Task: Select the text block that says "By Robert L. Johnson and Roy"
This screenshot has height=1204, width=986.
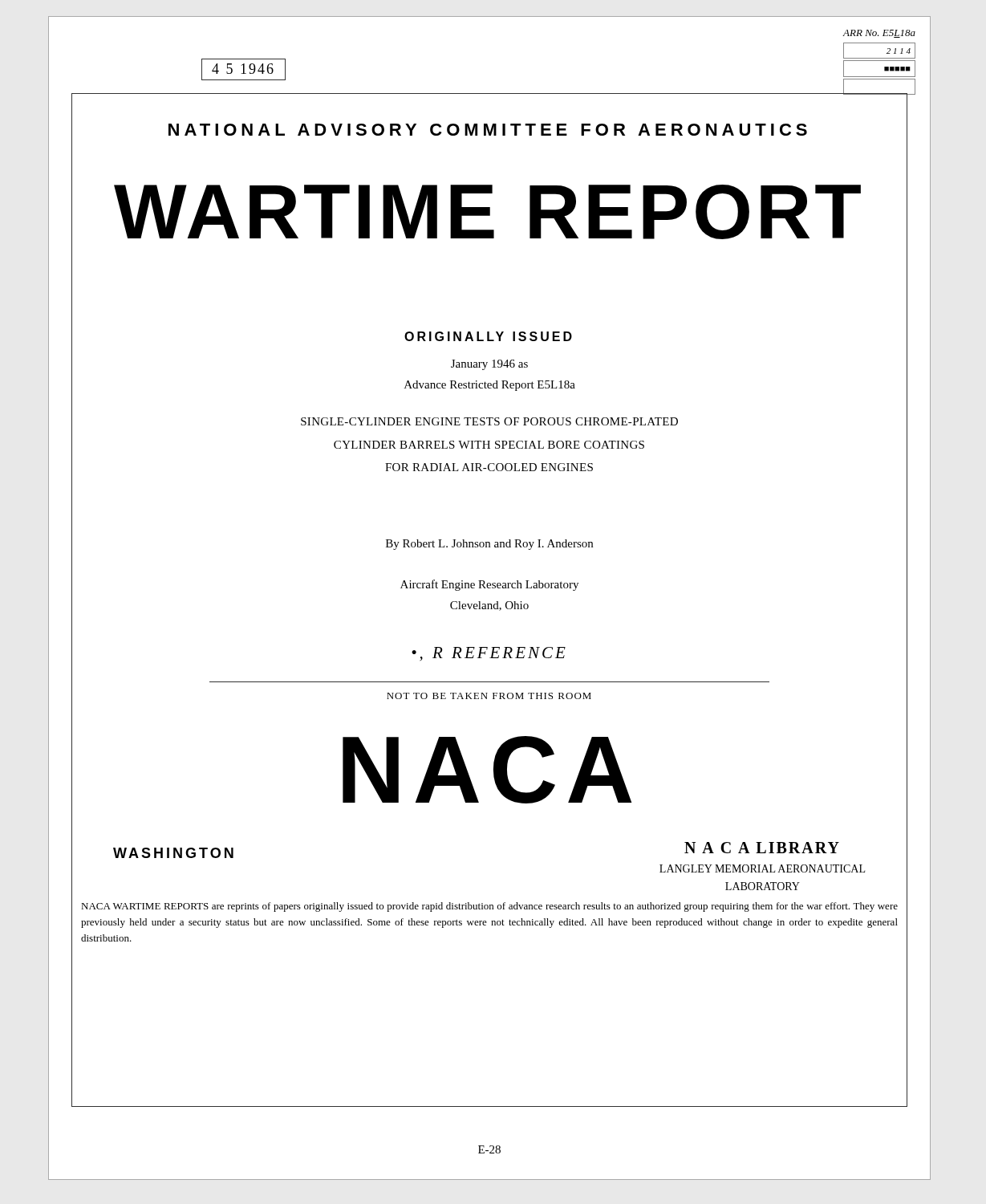Action: pos(489,543)
